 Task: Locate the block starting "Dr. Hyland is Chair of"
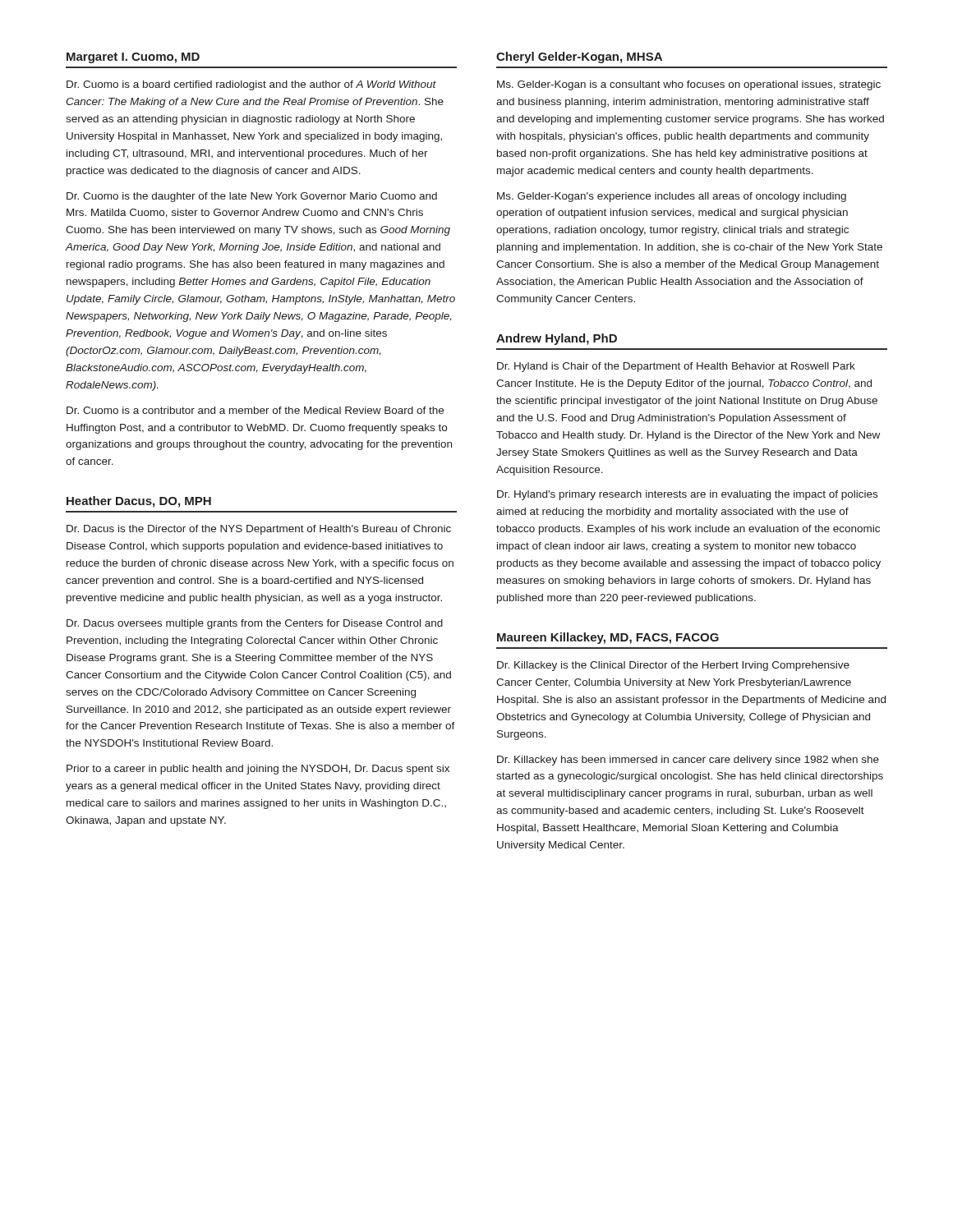coord(688,417)
